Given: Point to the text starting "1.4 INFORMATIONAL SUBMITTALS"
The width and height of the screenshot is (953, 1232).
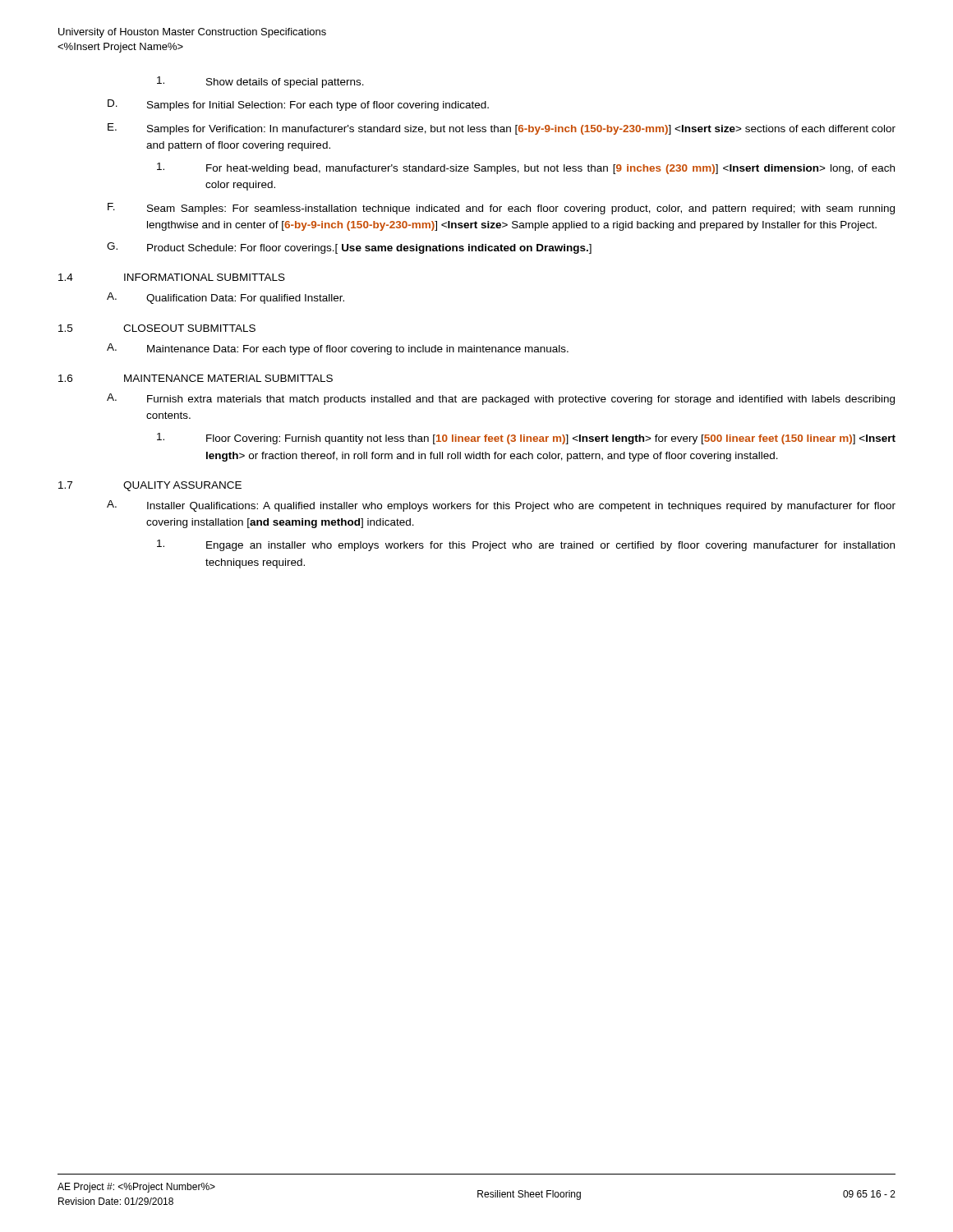Looking at the screenshot, I should coord(171,277).
